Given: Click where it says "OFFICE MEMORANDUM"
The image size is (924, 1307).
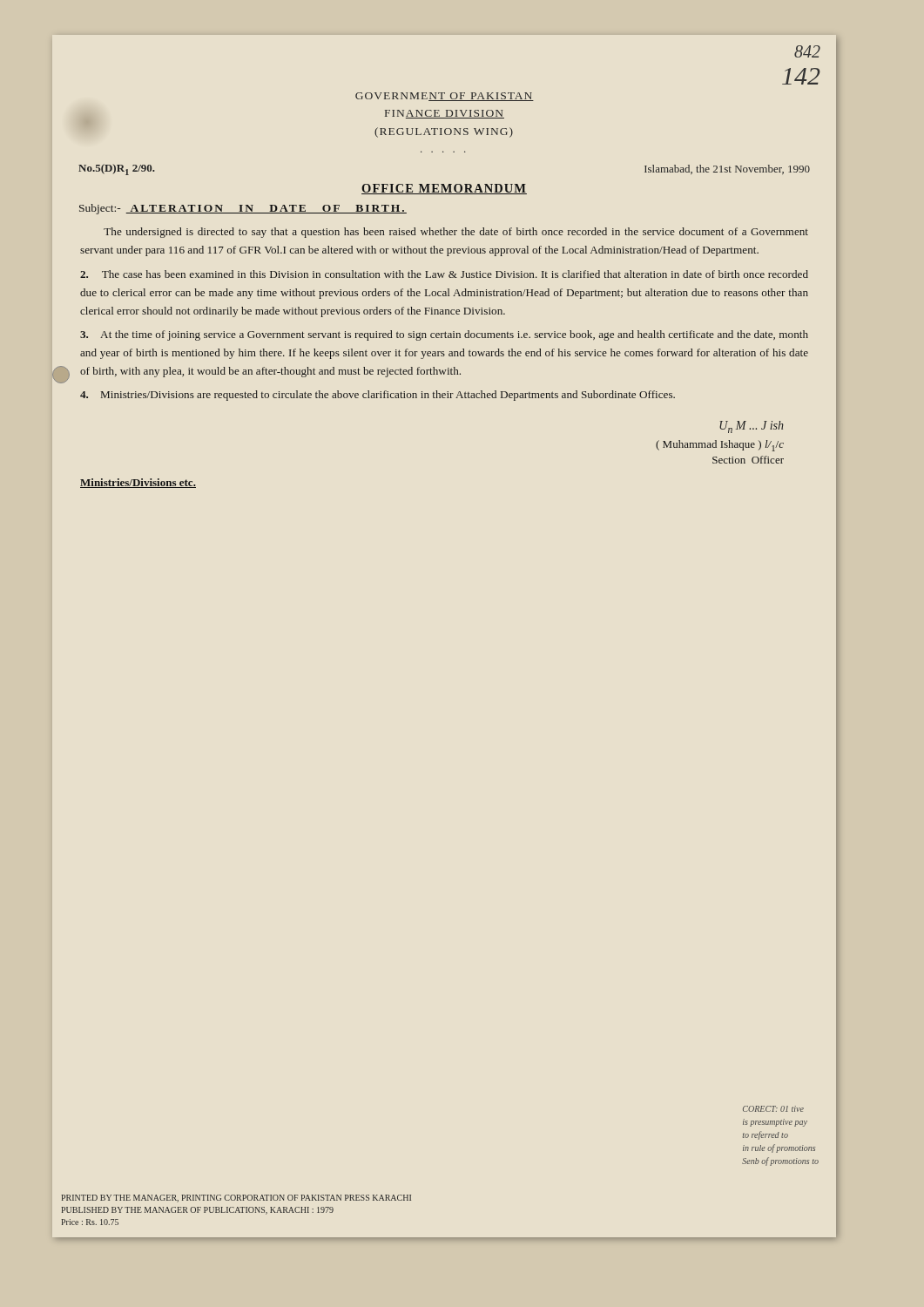Looking at the screenshot, I should pos(444,189).
